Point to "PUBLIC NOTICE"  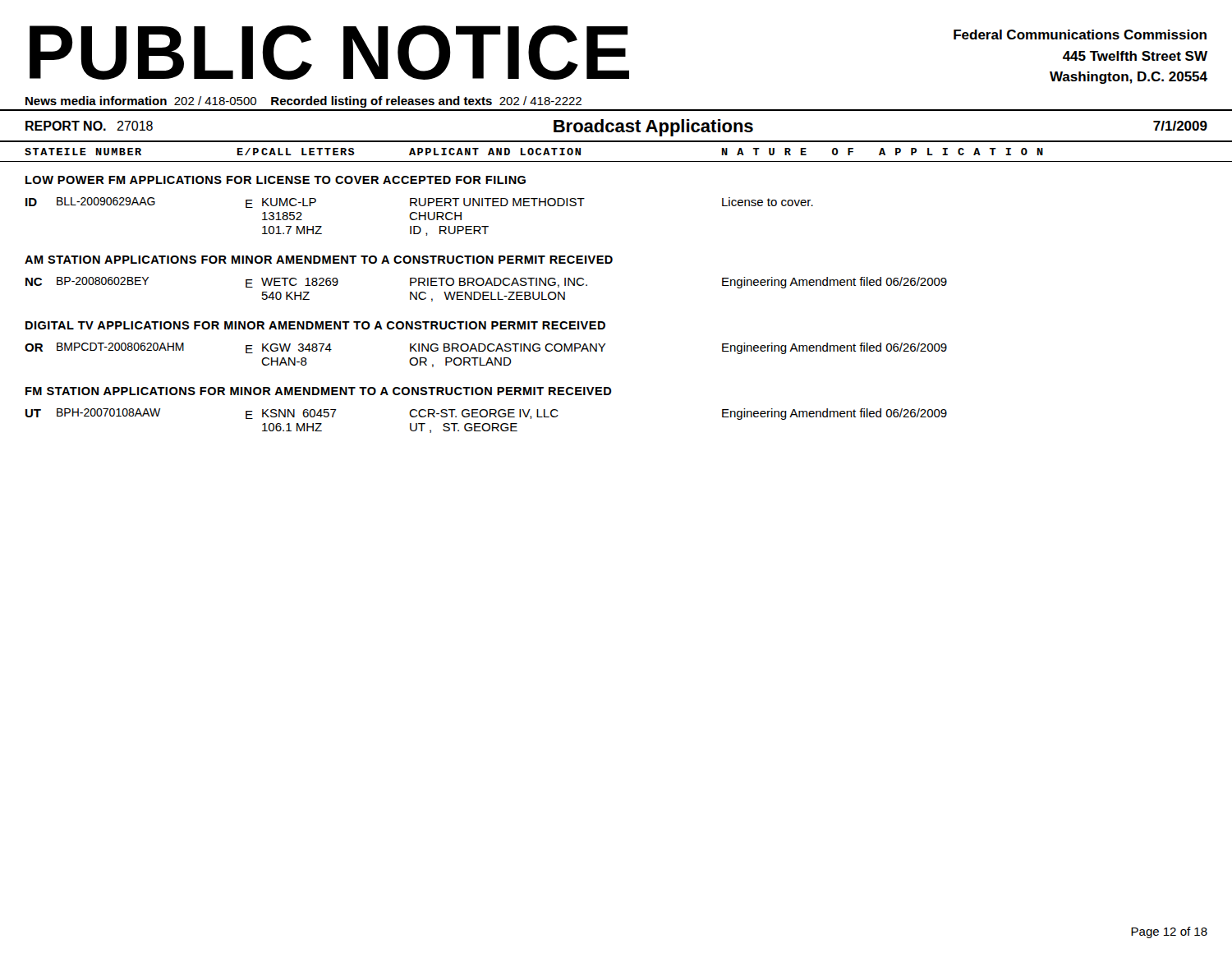coord(476,53)
